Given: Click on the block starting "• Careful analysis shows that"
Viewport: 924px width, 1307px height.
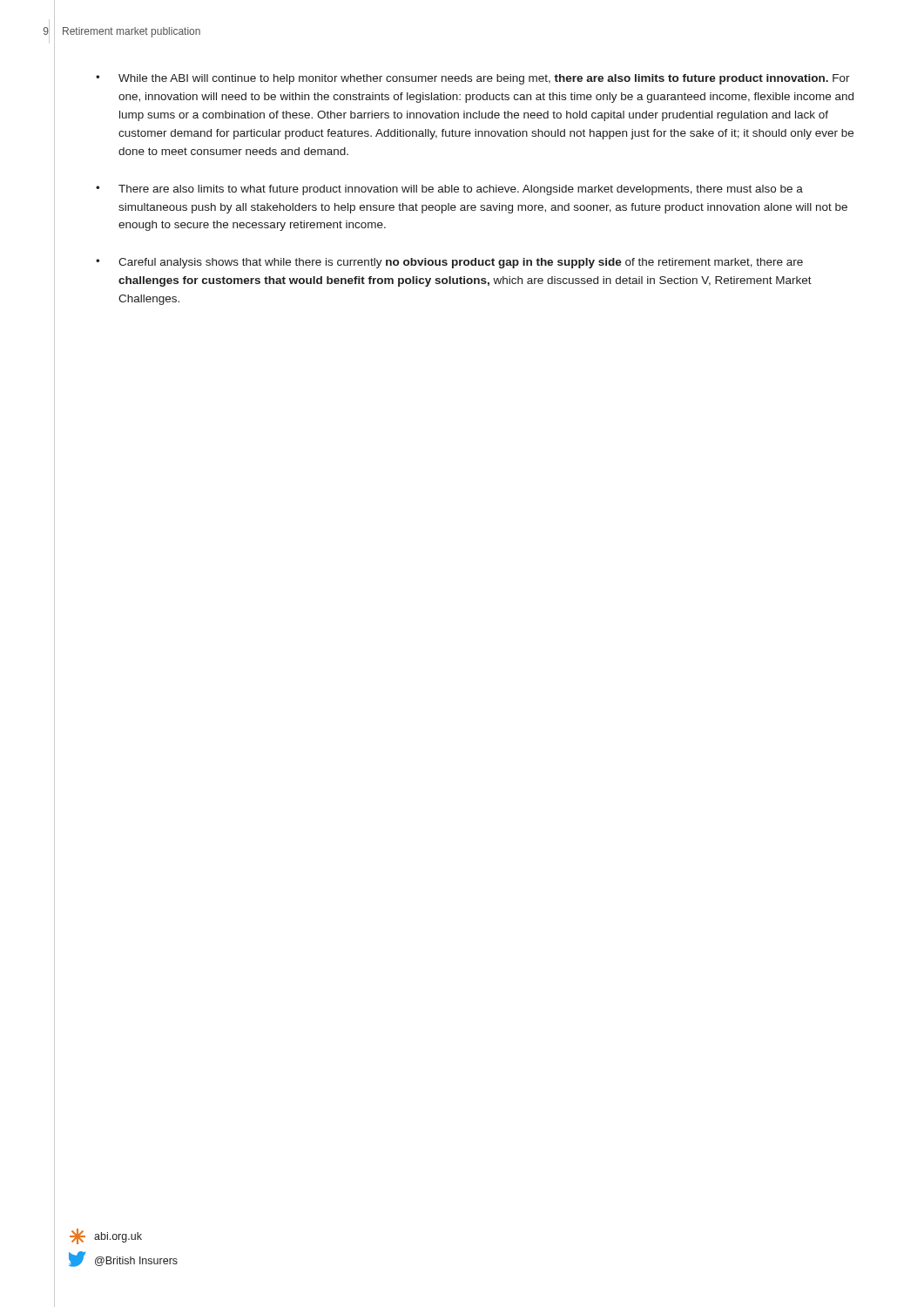Looking at the screenshot, I should 479,281.
